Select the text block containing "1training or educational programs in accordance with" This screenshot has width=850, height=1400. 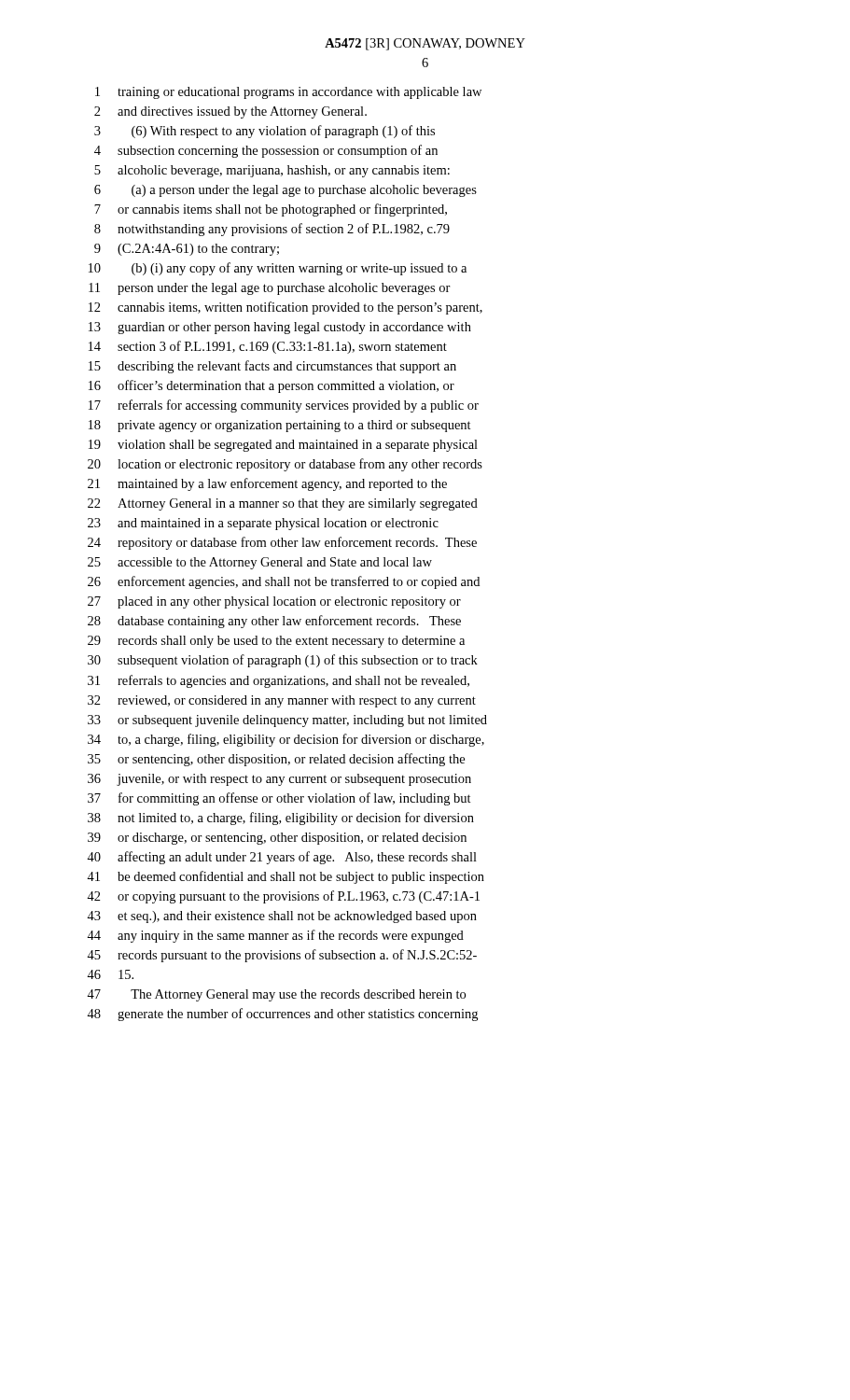[x=425, y=553]
